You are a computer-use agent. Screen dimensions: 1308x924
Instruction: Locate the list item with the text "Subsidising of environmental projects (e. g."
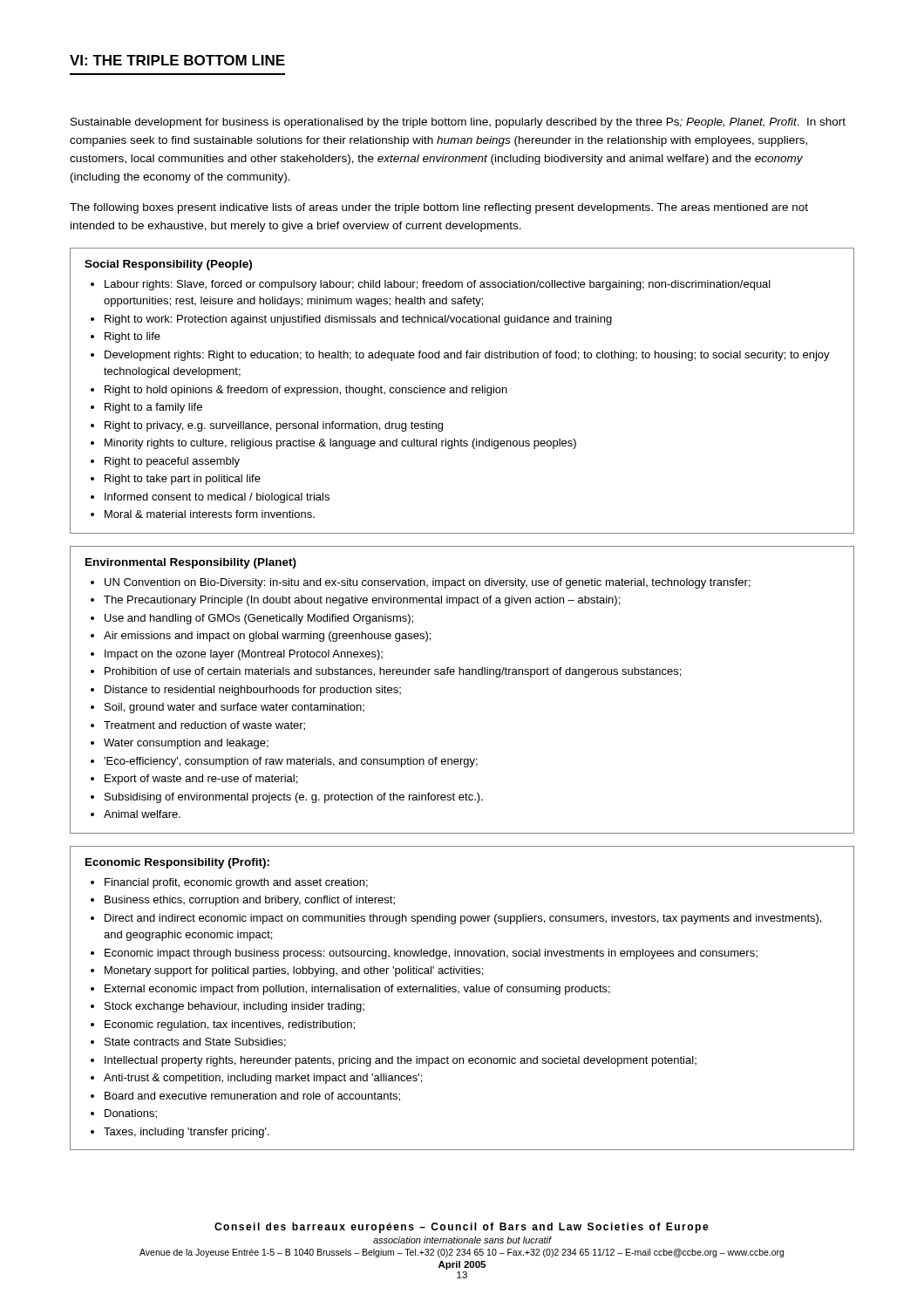click(294, 796)
